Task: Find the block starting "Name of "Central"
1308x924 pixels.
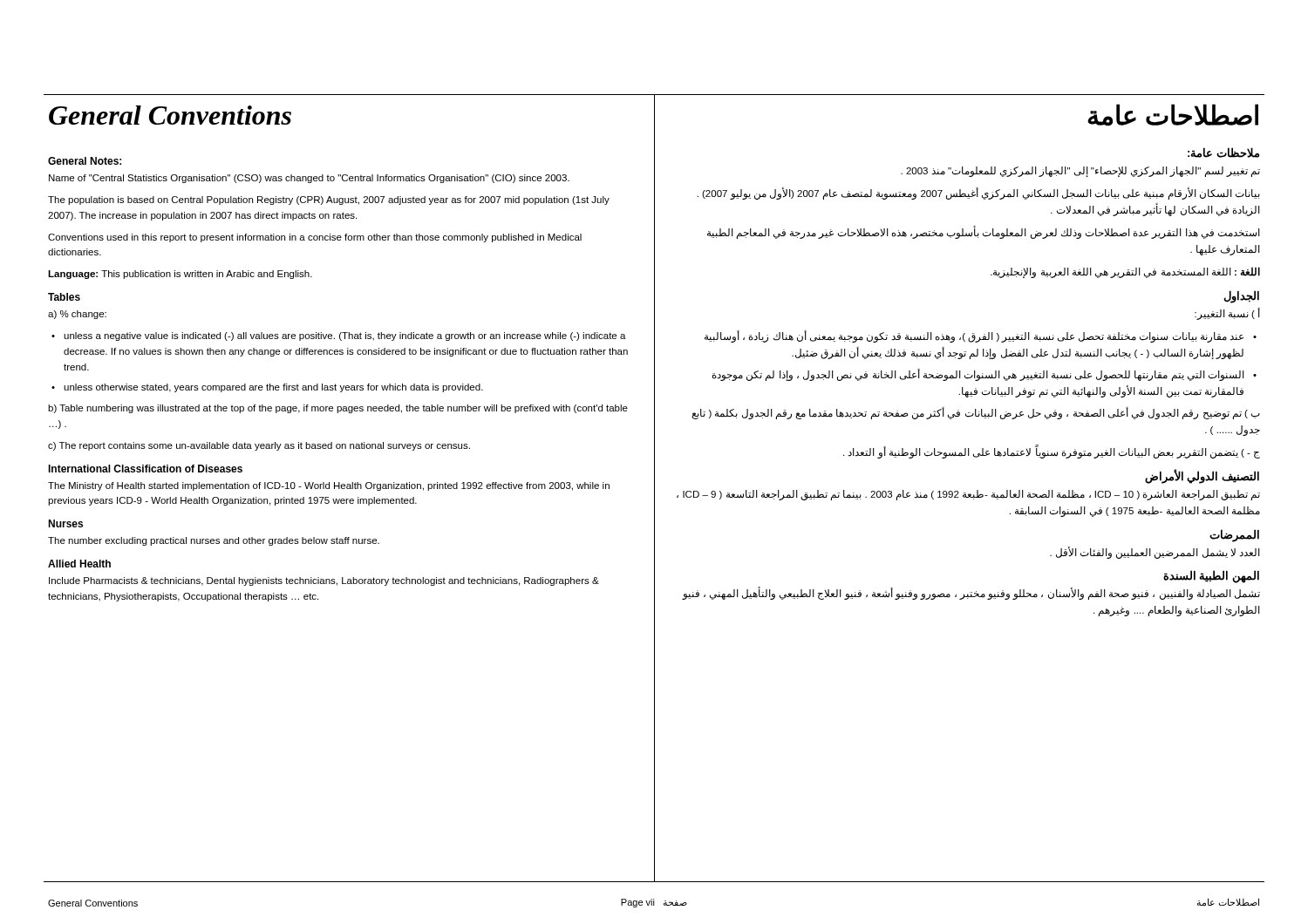Action: pos(340,179)
